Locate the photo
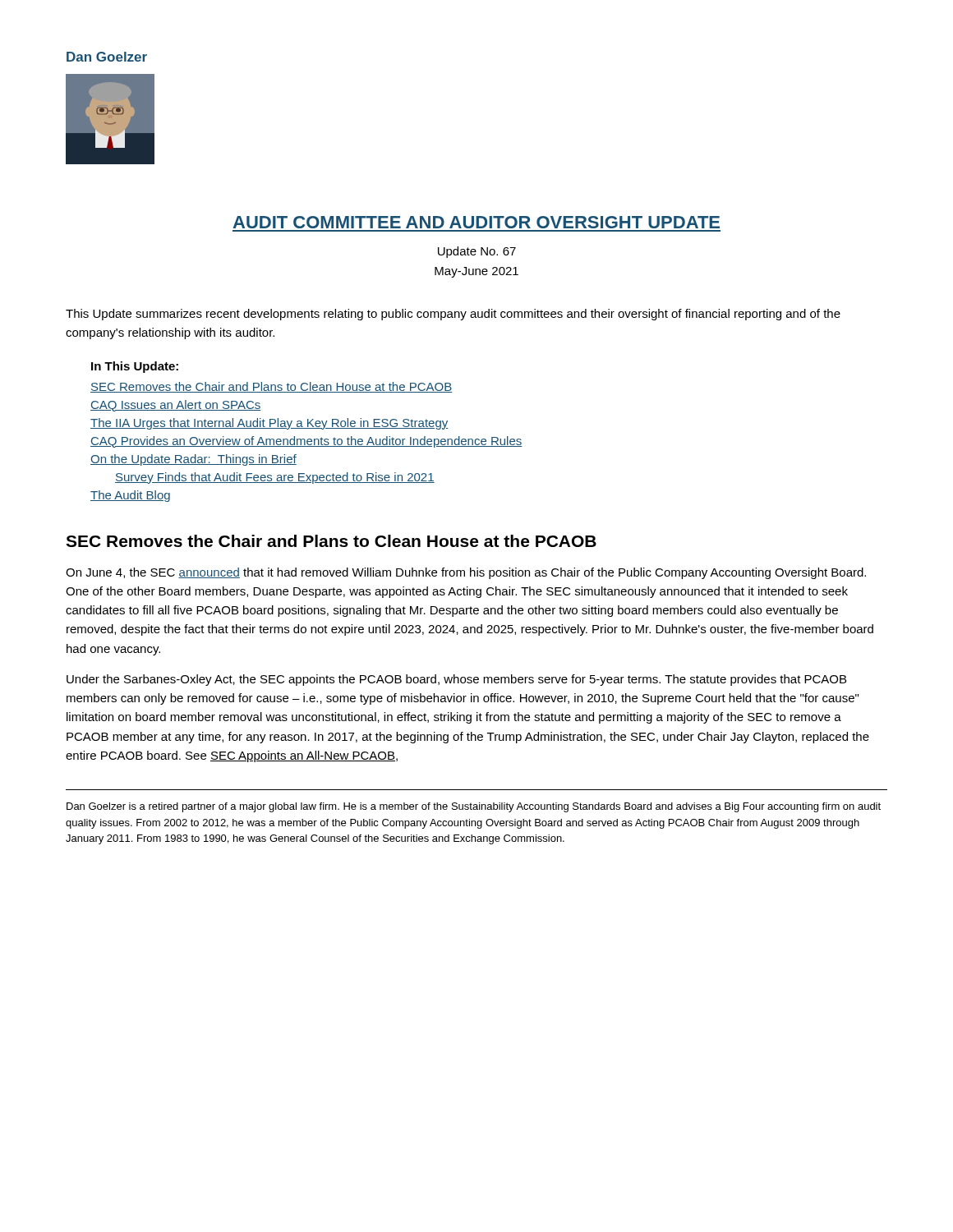The width and height of the screenshot is (953, 1232). pyautogui.click(x=476, y=120)
